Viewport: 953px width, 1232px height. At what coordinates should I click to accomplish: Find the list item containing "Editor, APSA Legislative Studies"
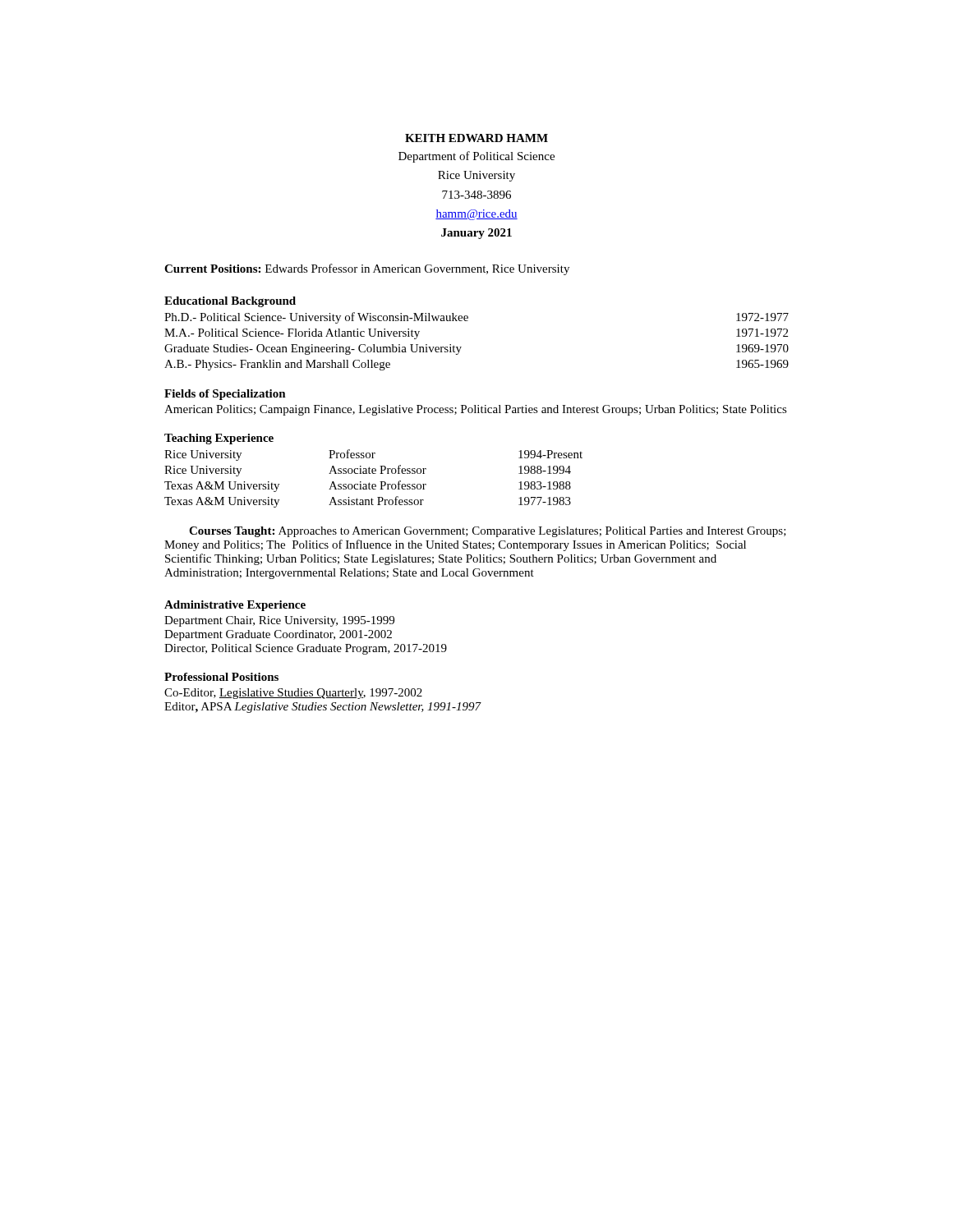(322, 707)
